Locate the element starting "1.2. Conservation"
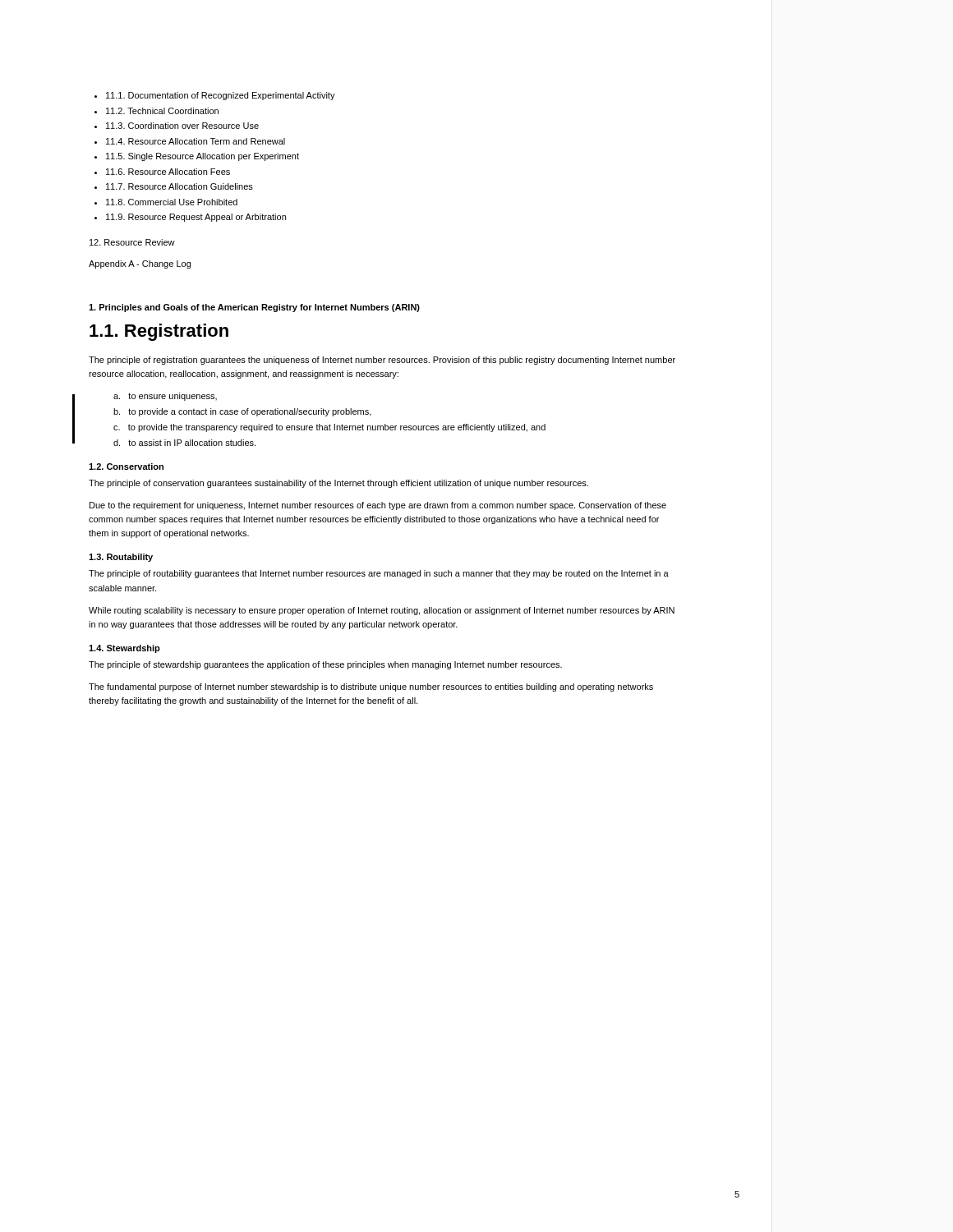Image resolution: width=953 pixels, height=1232 pixels. [x=126, y=467]
